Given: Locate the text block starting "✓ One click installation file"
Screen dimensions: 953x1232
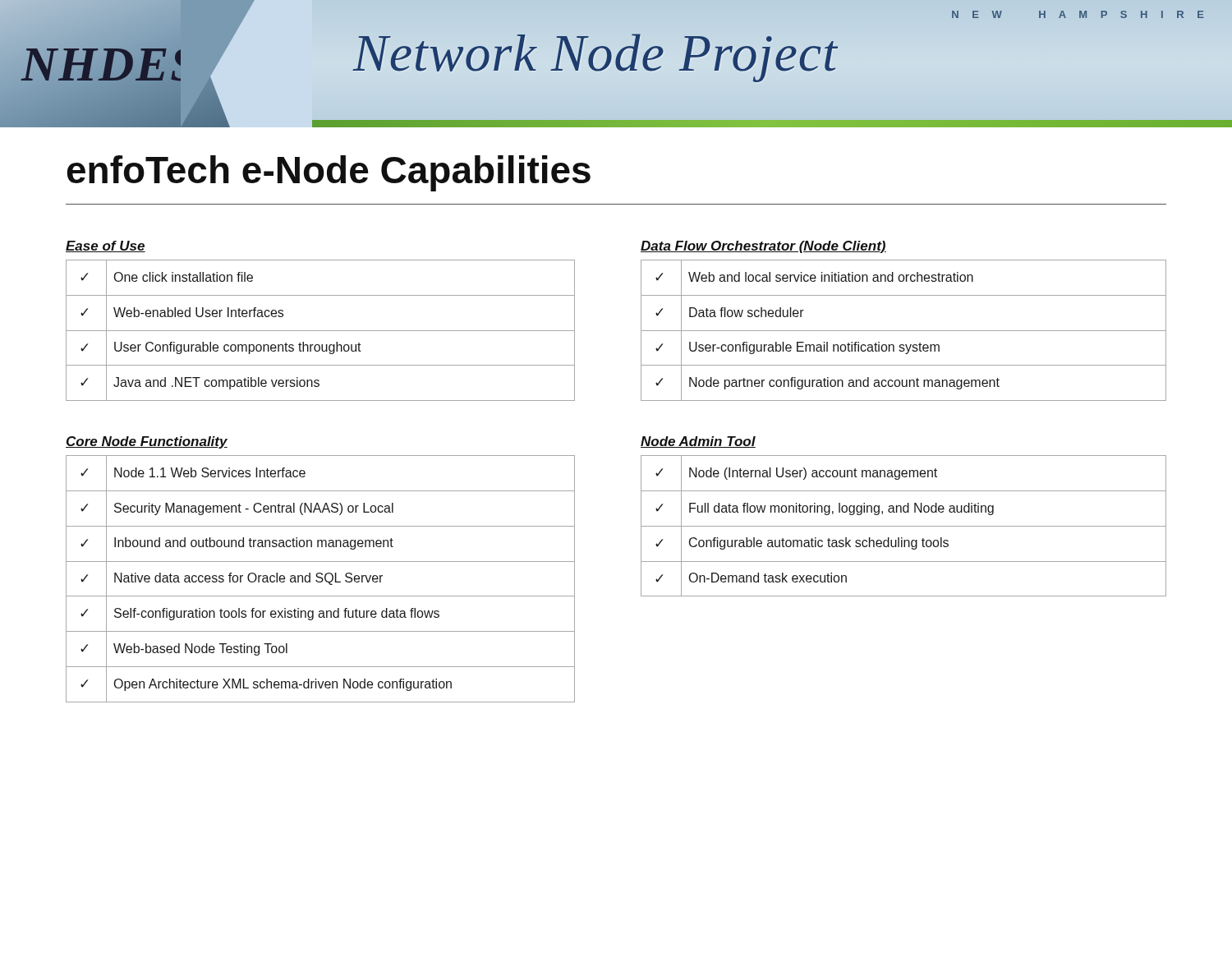Looking at the screenshot, I should (320, 278).
